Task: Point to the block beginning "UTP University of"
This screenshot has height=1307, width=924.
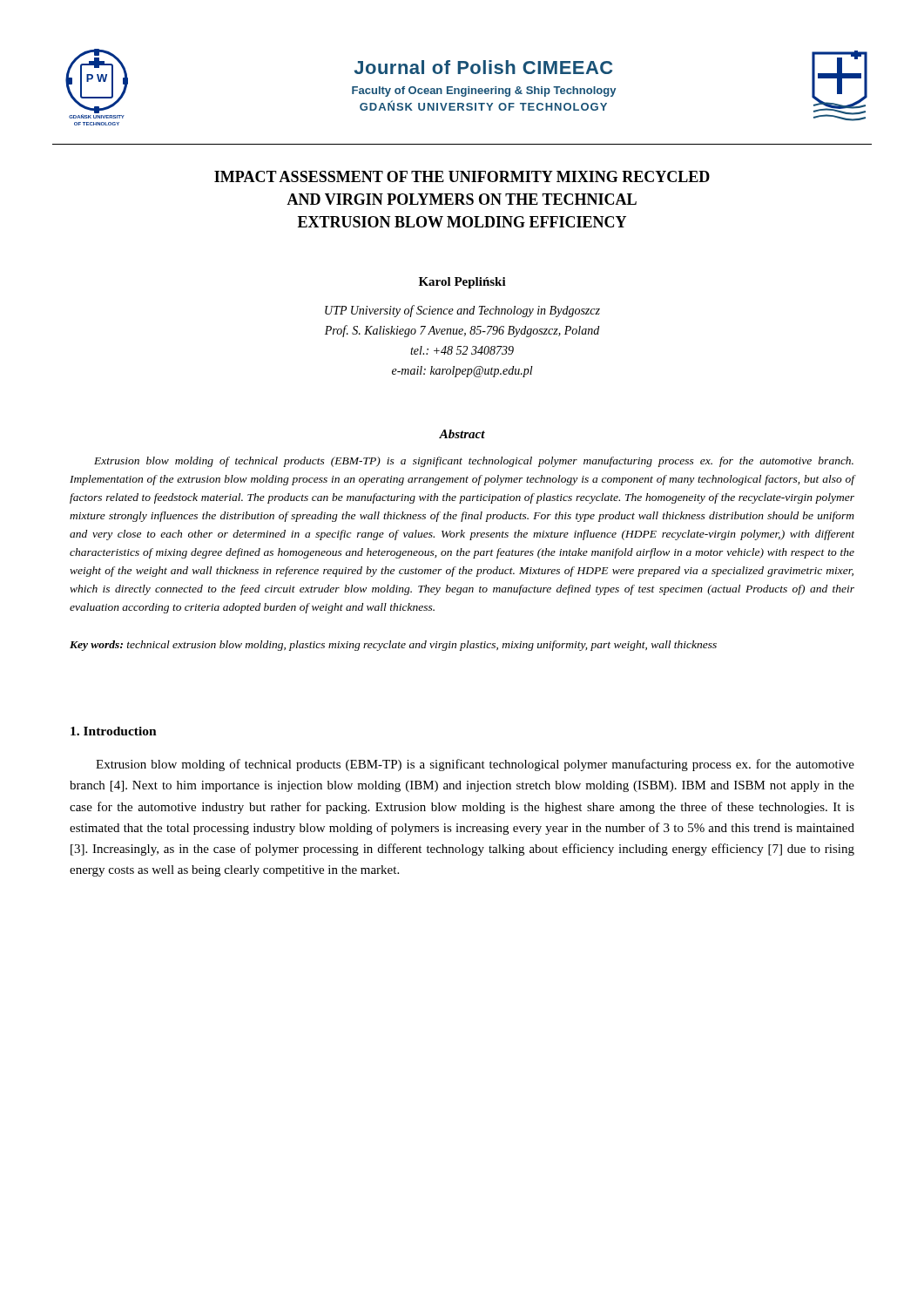Action: 462,341
